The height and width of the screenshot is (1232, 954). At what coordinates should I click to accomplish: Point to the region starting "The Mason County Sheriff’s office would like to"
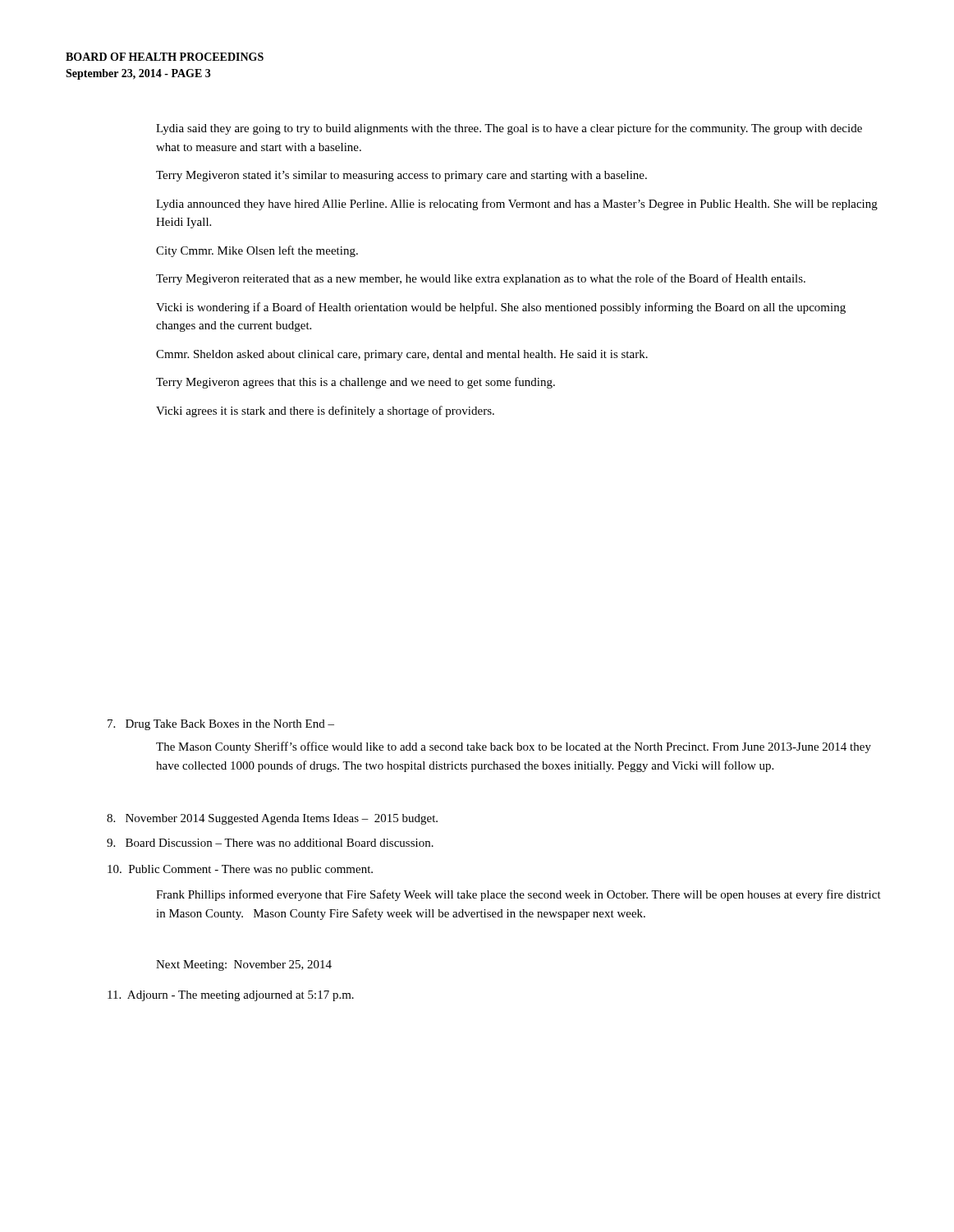click(513, 756)
